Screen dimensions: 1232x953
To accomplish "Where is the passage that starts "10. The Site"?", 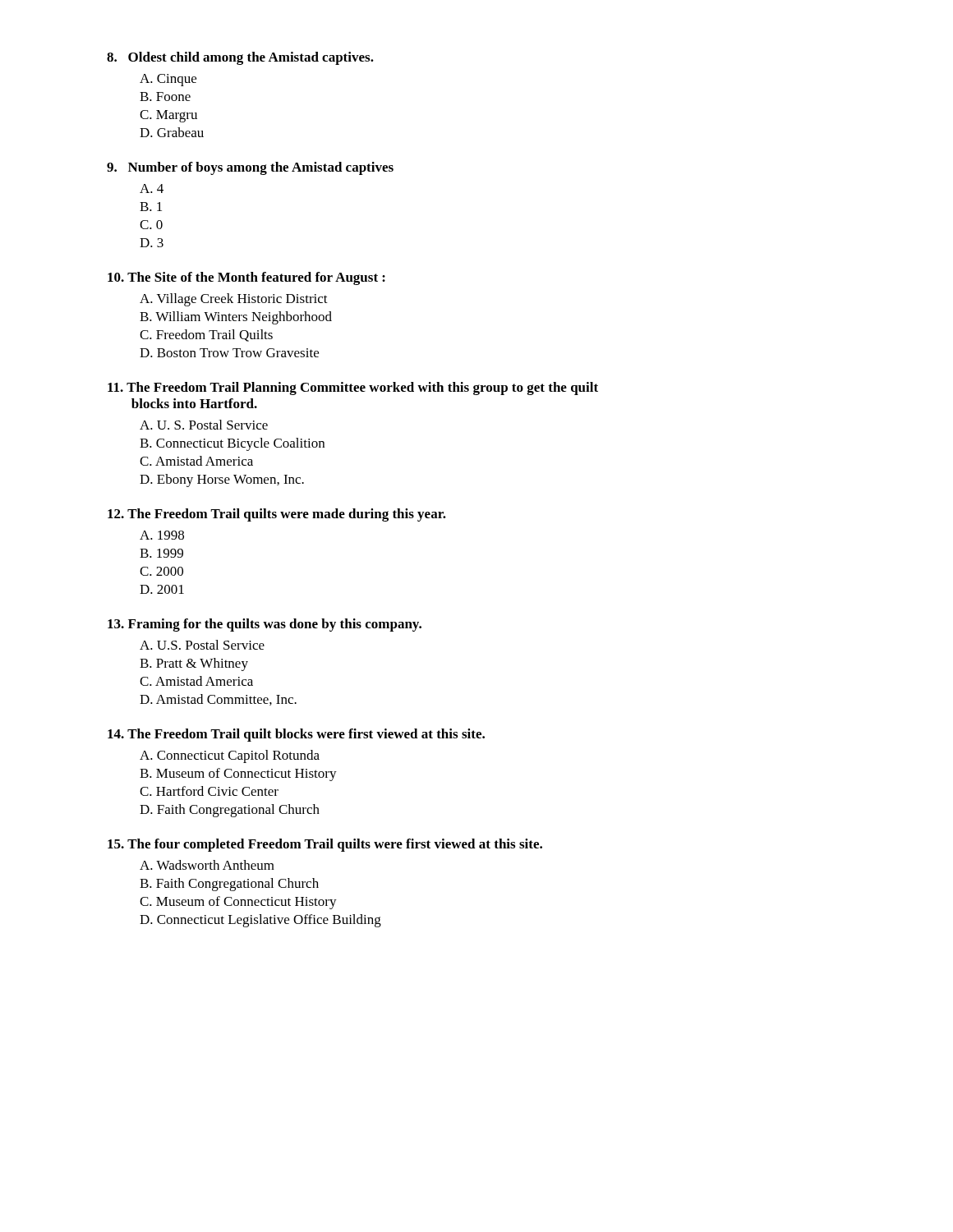I will point(246,278).
